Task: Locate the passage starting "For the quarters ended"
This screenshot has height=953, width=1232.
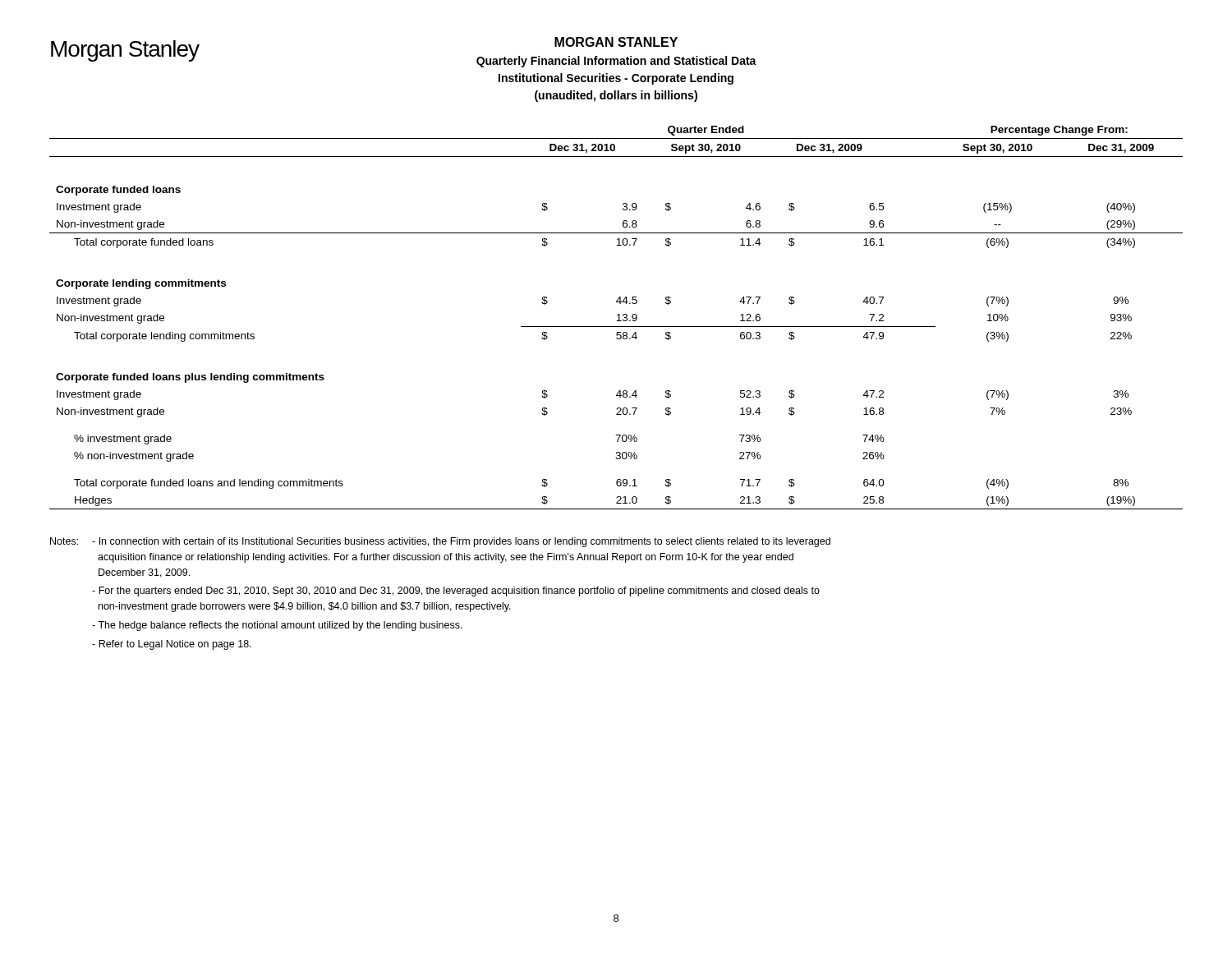Action: coord(434,599)
